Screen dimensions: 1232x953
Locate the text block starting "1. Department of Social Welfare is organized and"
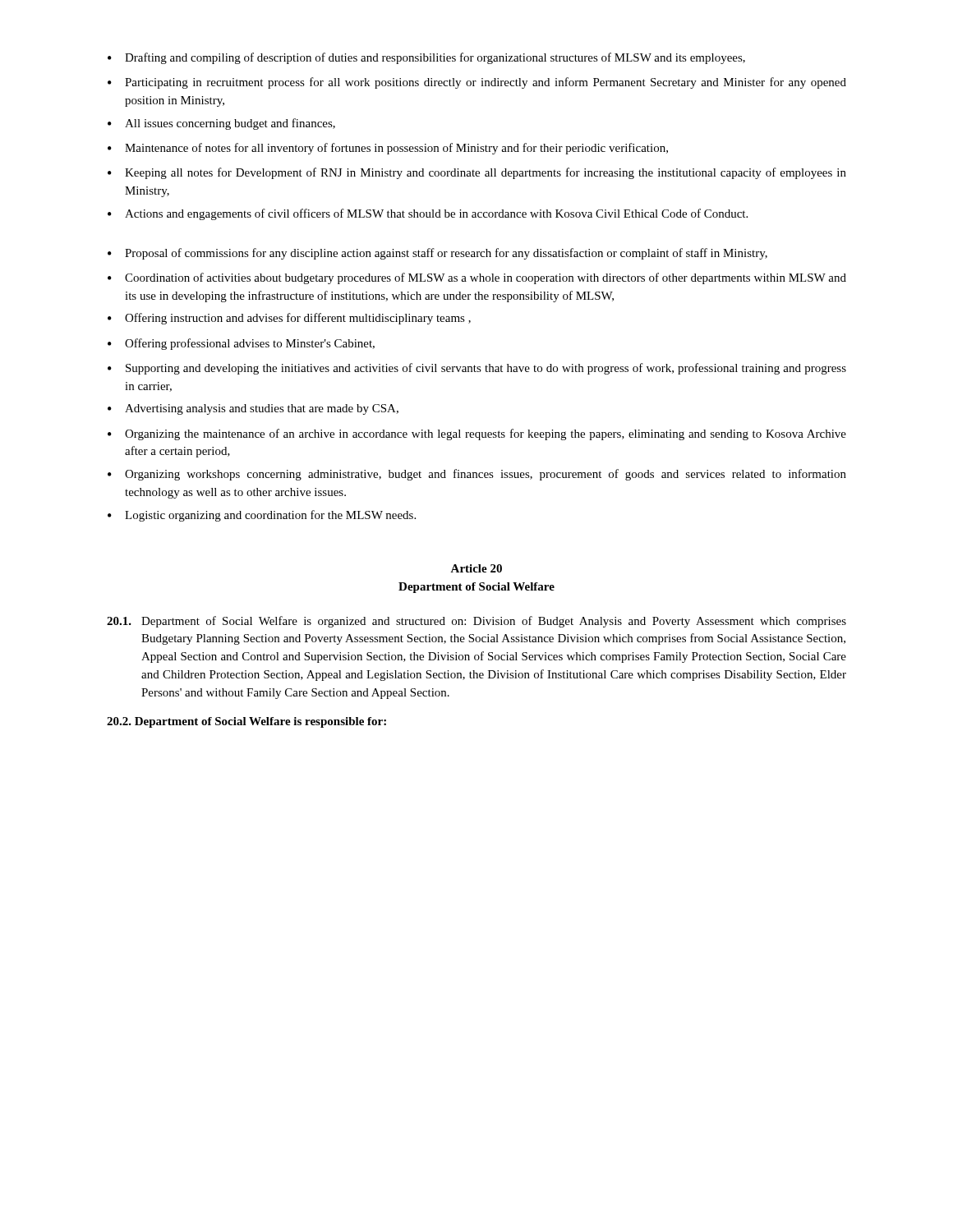click(x=476, y=657)
